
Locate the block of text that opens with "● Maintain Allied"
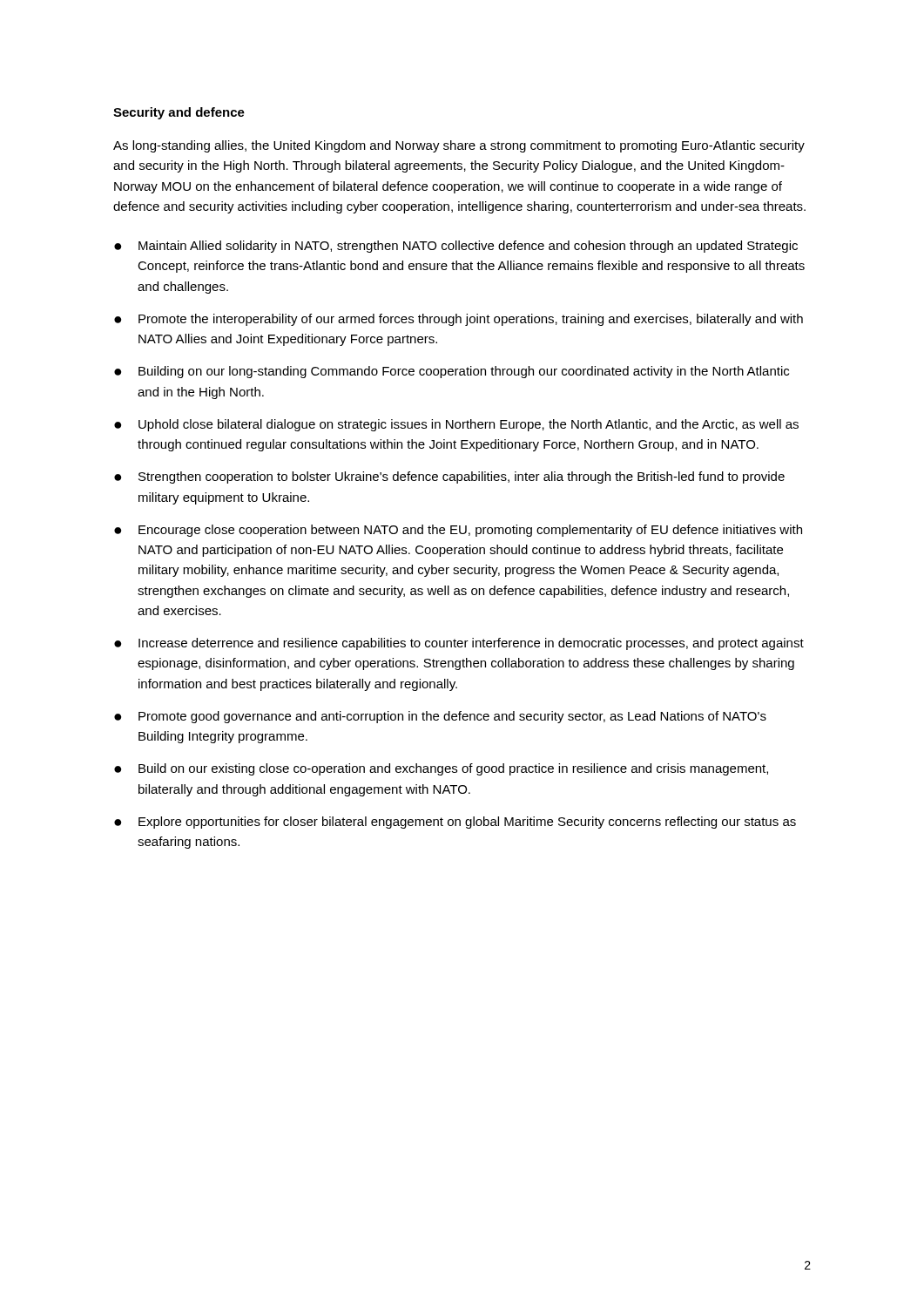462,266
